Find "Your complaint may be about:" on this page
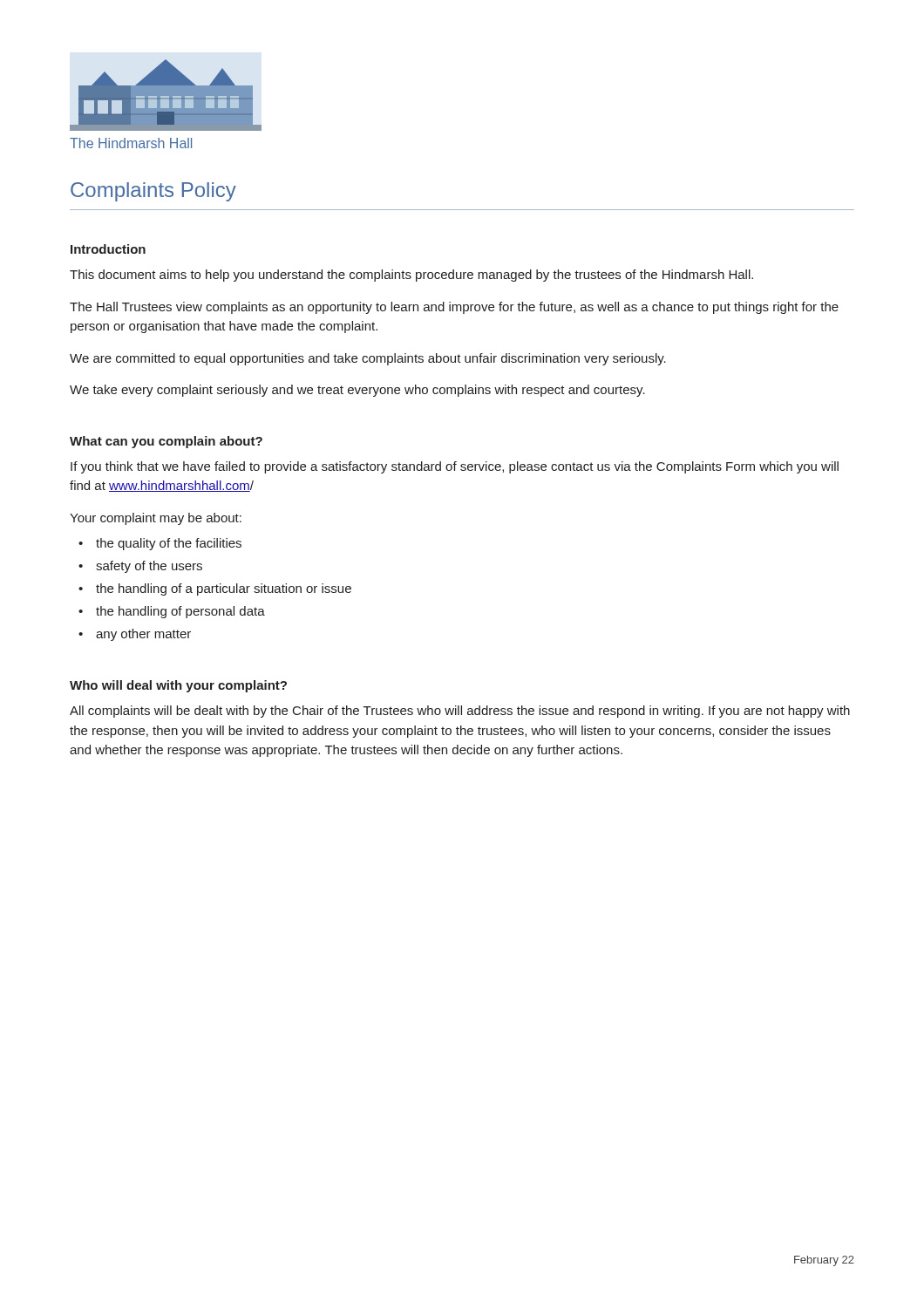The image size is (924, 1308). click(156, 519)
